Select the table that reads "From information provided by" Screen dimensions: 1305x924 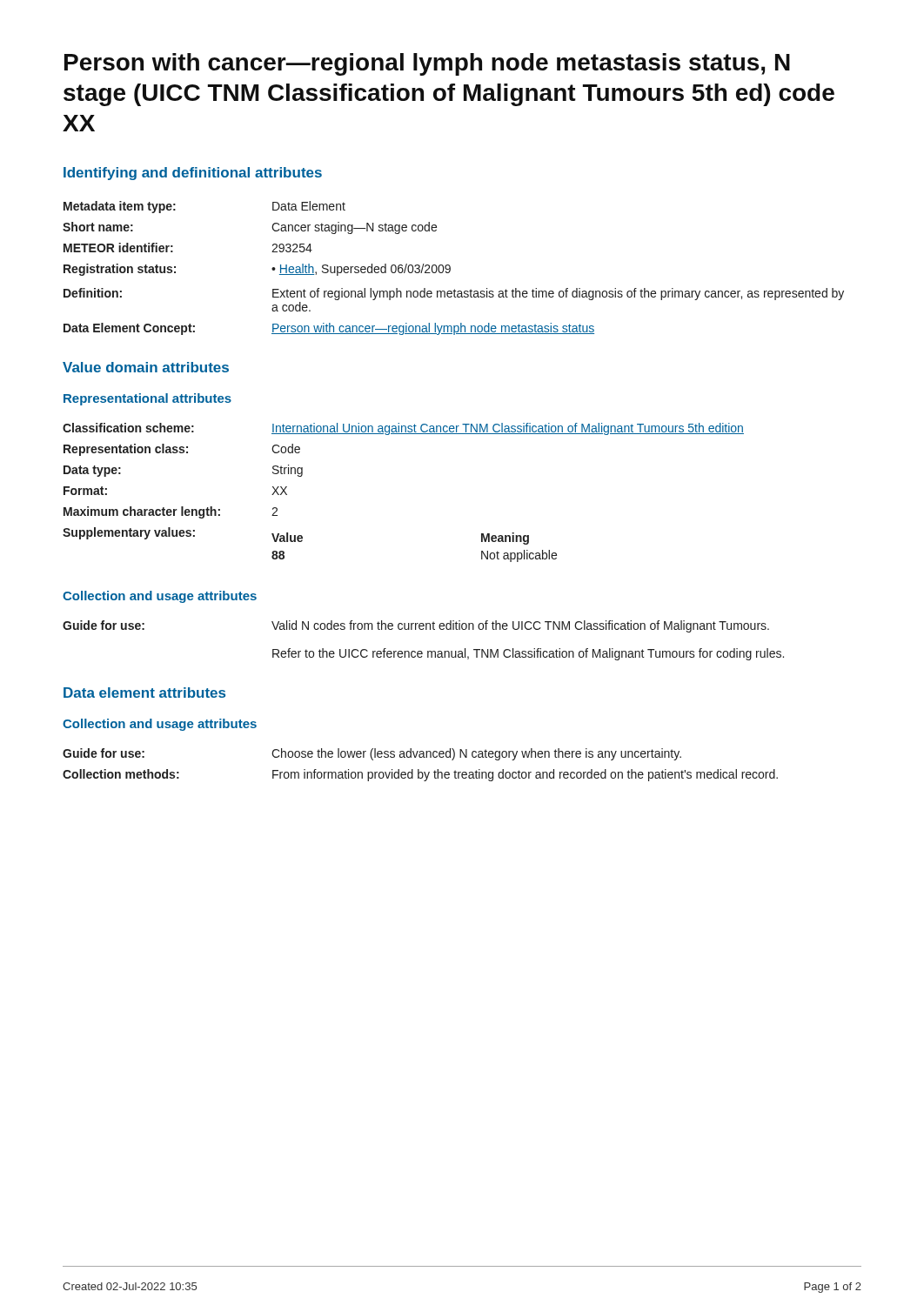[462, 764]
